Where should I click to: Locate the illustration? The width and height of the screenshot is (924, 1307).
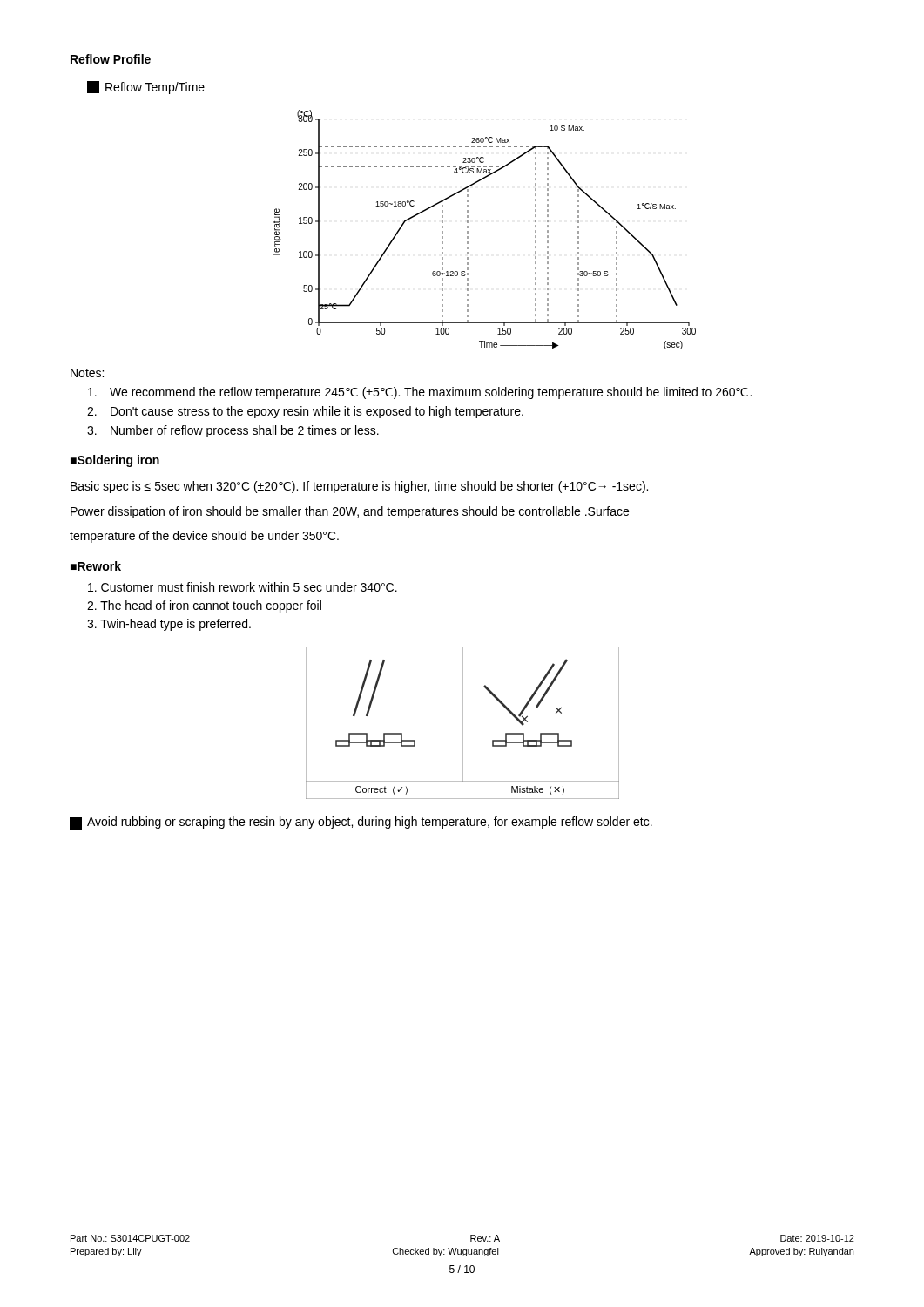(462, 722)
